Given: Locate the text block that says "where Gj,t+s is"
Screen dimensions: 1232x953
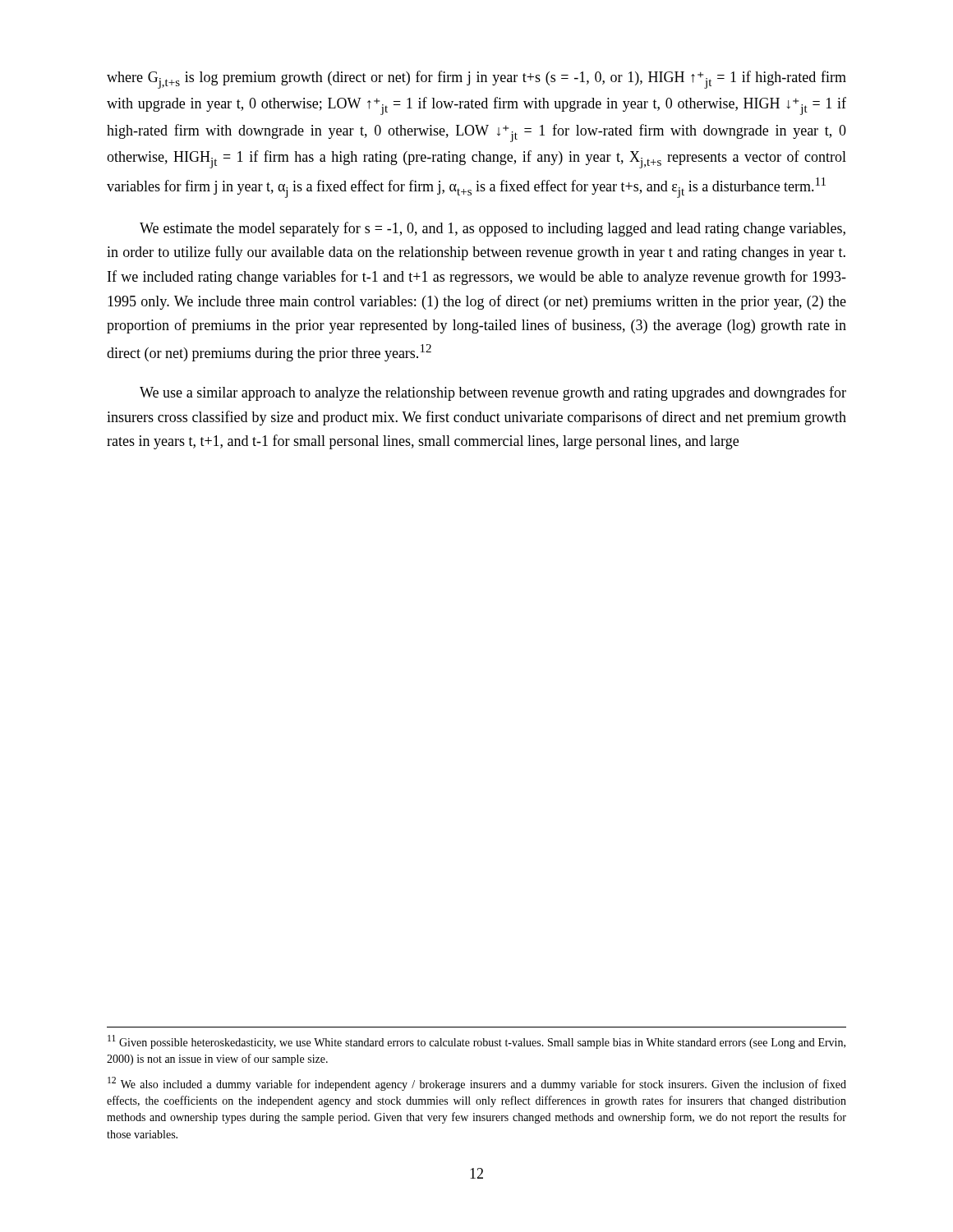Looking at the screenshot, I should (x=476, y=260).
